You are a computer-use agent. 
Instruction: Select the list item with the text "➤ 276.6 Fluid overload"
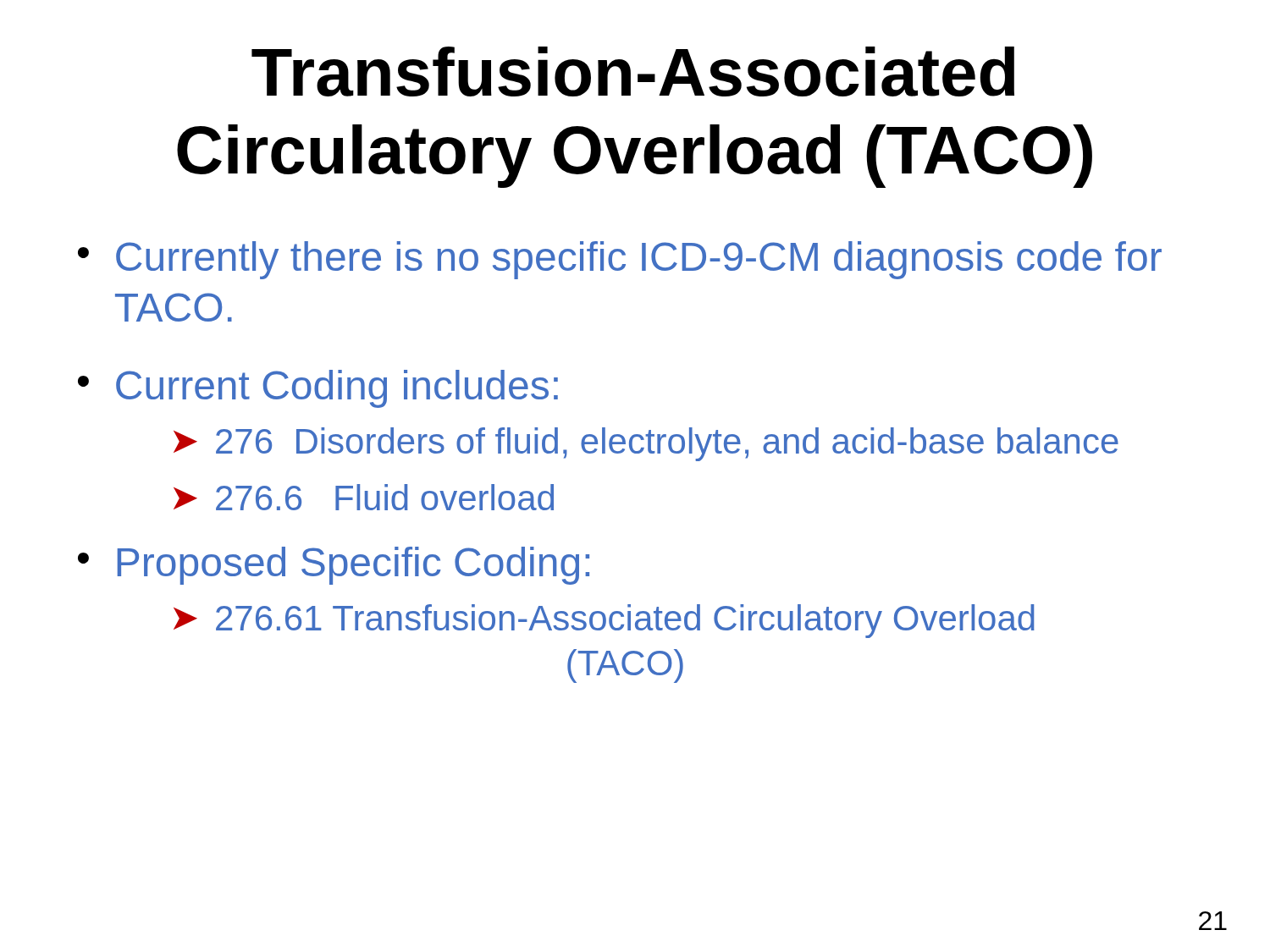click(363, 498)
